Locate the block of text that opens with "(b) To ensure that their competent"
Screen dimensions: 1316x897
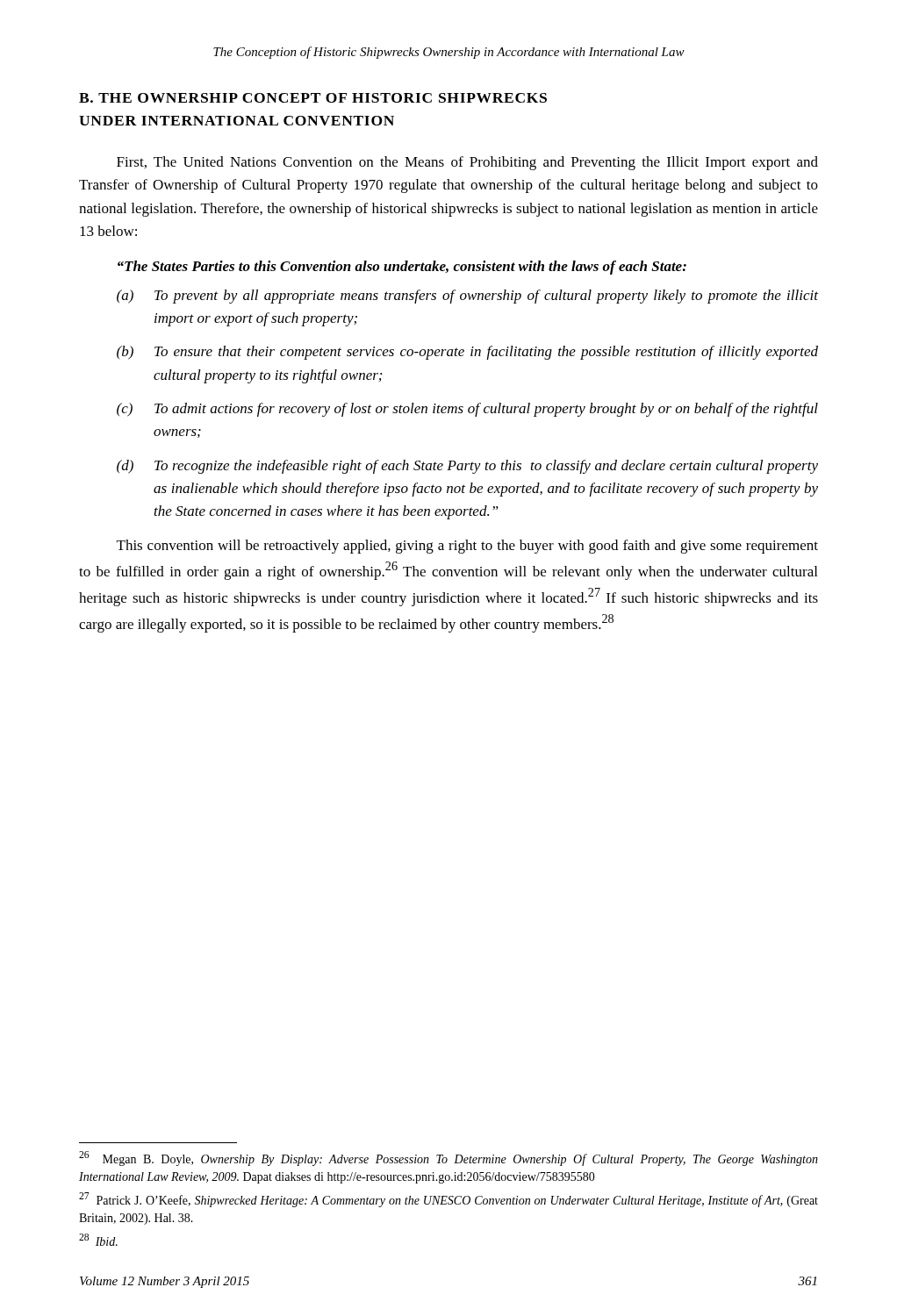coord(467,364)
